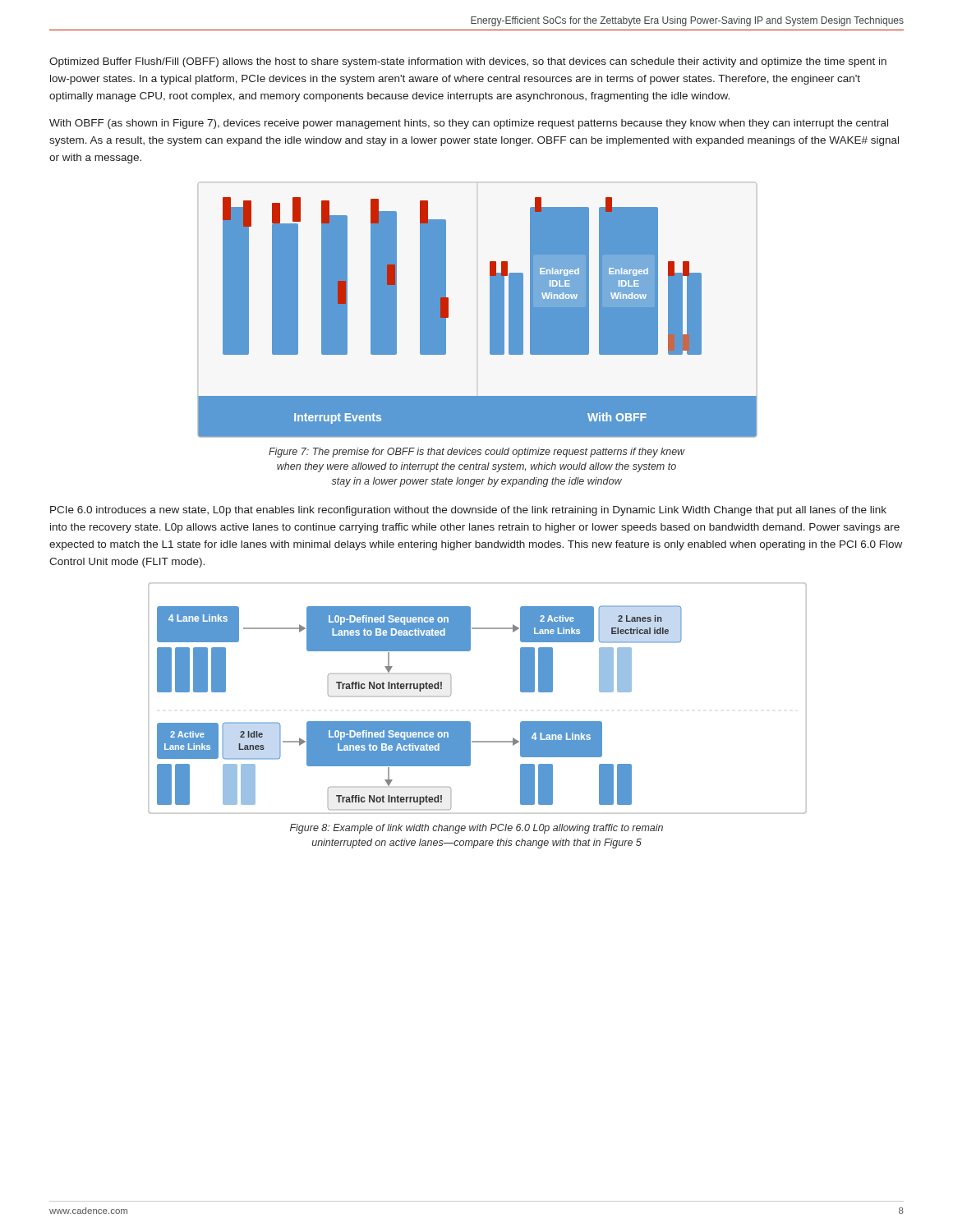Point to the passage starting "Figure 8: Example of link width change with"
Viewport: 953px width, 1232px height.
(x=476, y=835)
